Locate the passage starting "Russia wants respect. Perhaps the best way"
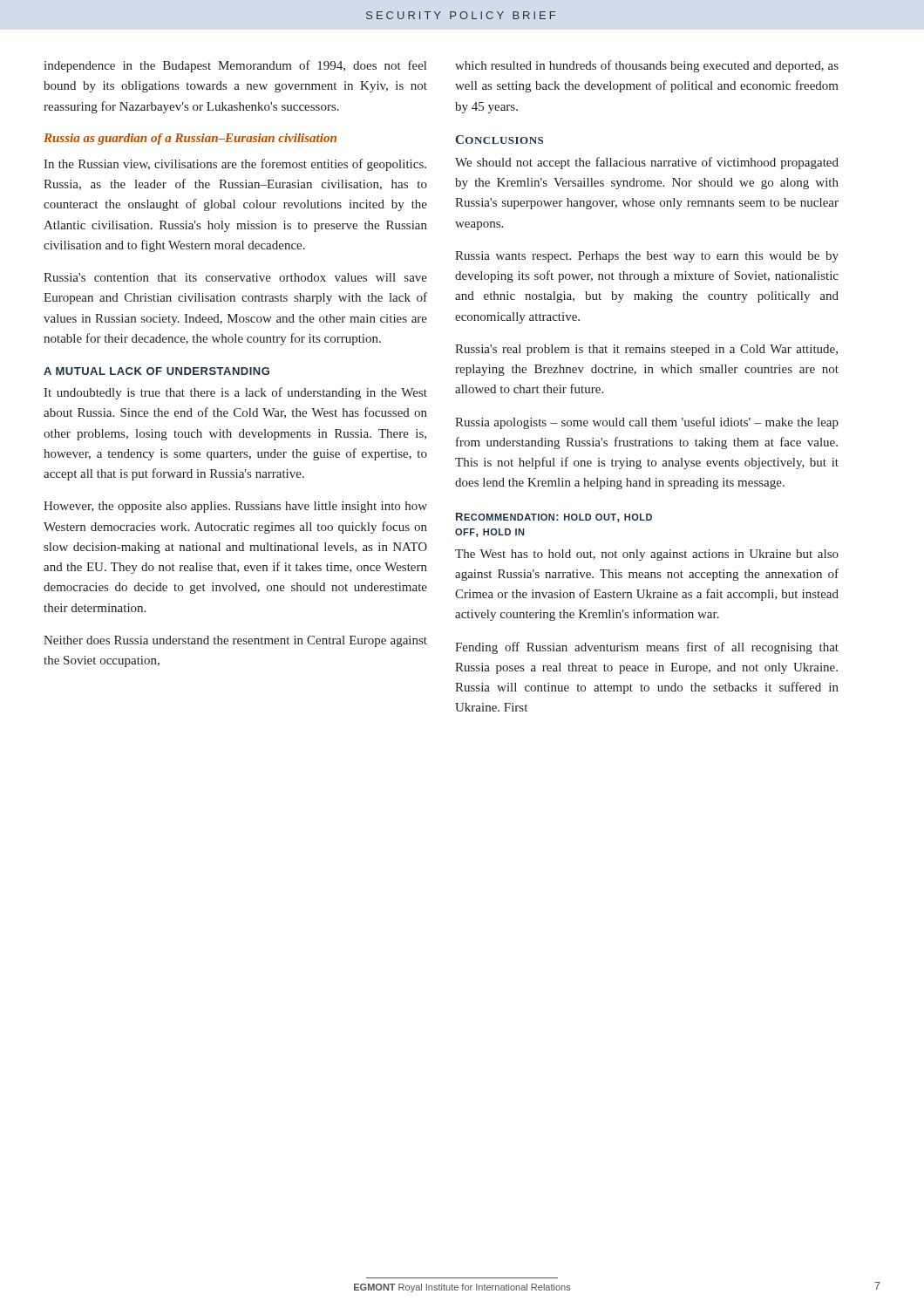924x1308 pixels. coord(647,286)
